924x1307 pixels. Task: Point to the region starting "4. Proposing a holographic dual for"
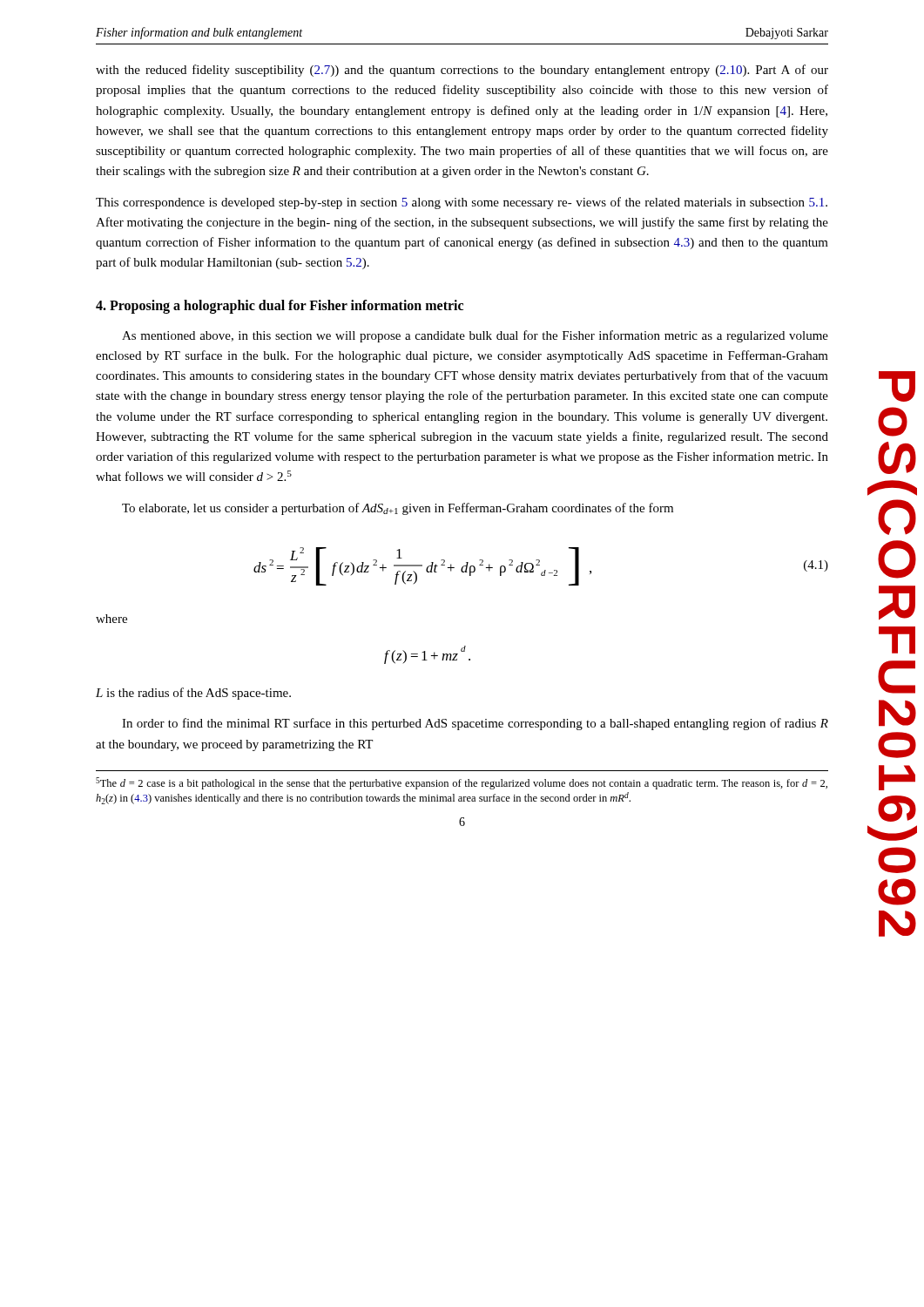[x=280, y=305]
